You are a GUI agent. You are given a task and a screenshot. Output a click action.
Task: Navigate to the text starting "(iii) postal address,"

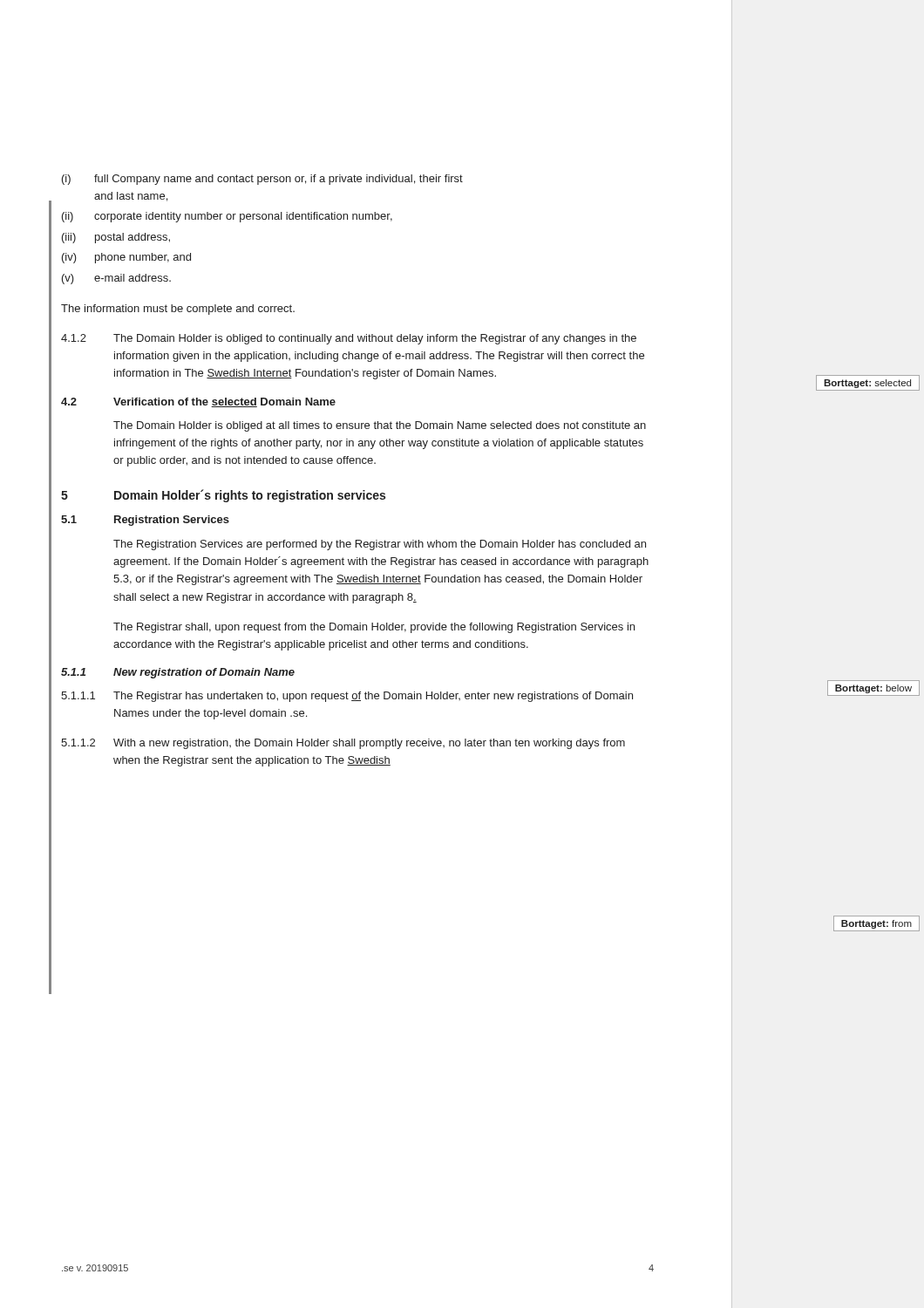point(116,238)
